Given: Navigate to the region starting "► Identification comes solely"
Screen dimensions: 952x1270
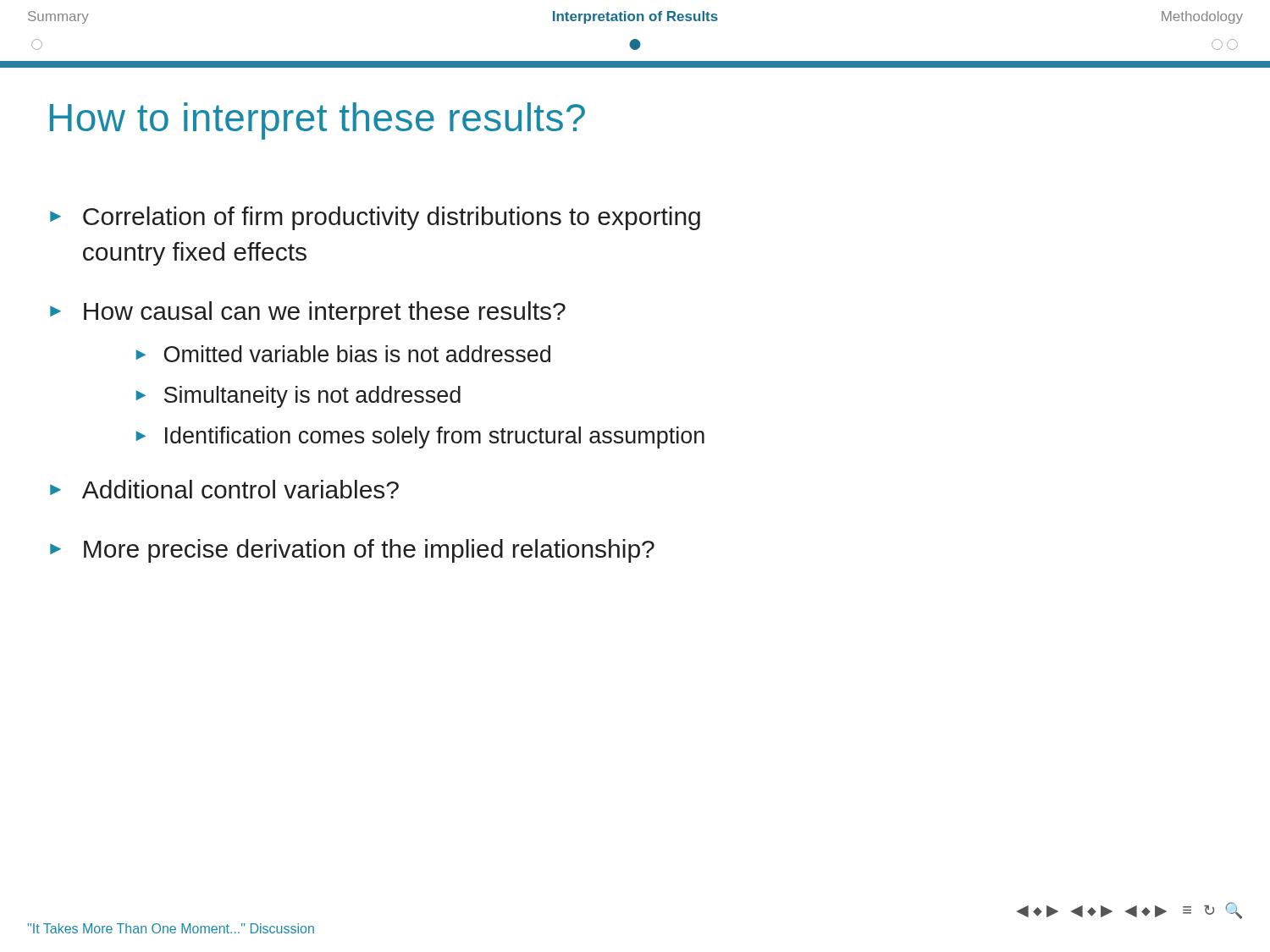Looking at the screenshot, I should pyautogui.click(x=419, y=436).
